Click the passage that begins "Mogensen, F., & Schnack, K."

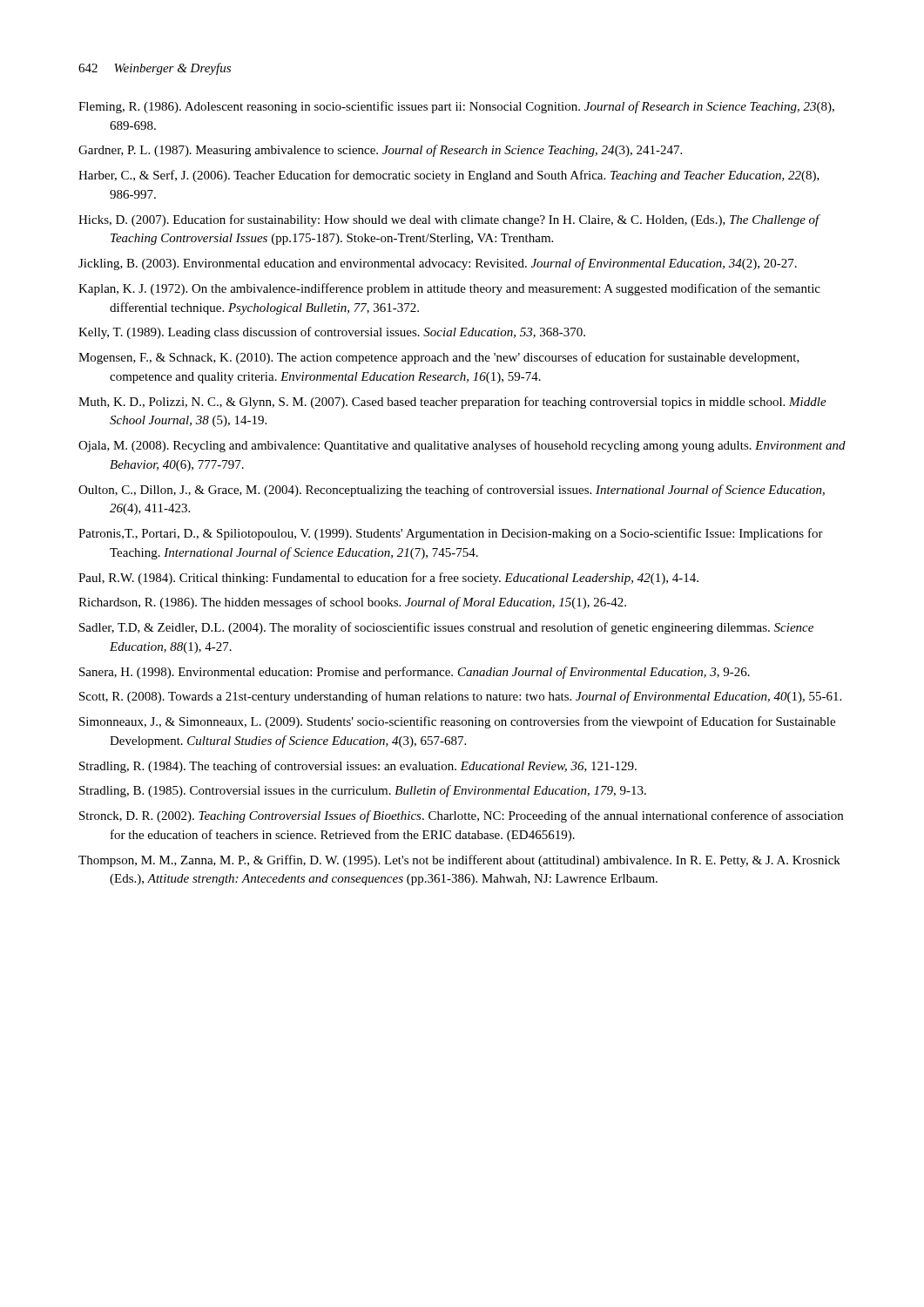pos(439,367)
